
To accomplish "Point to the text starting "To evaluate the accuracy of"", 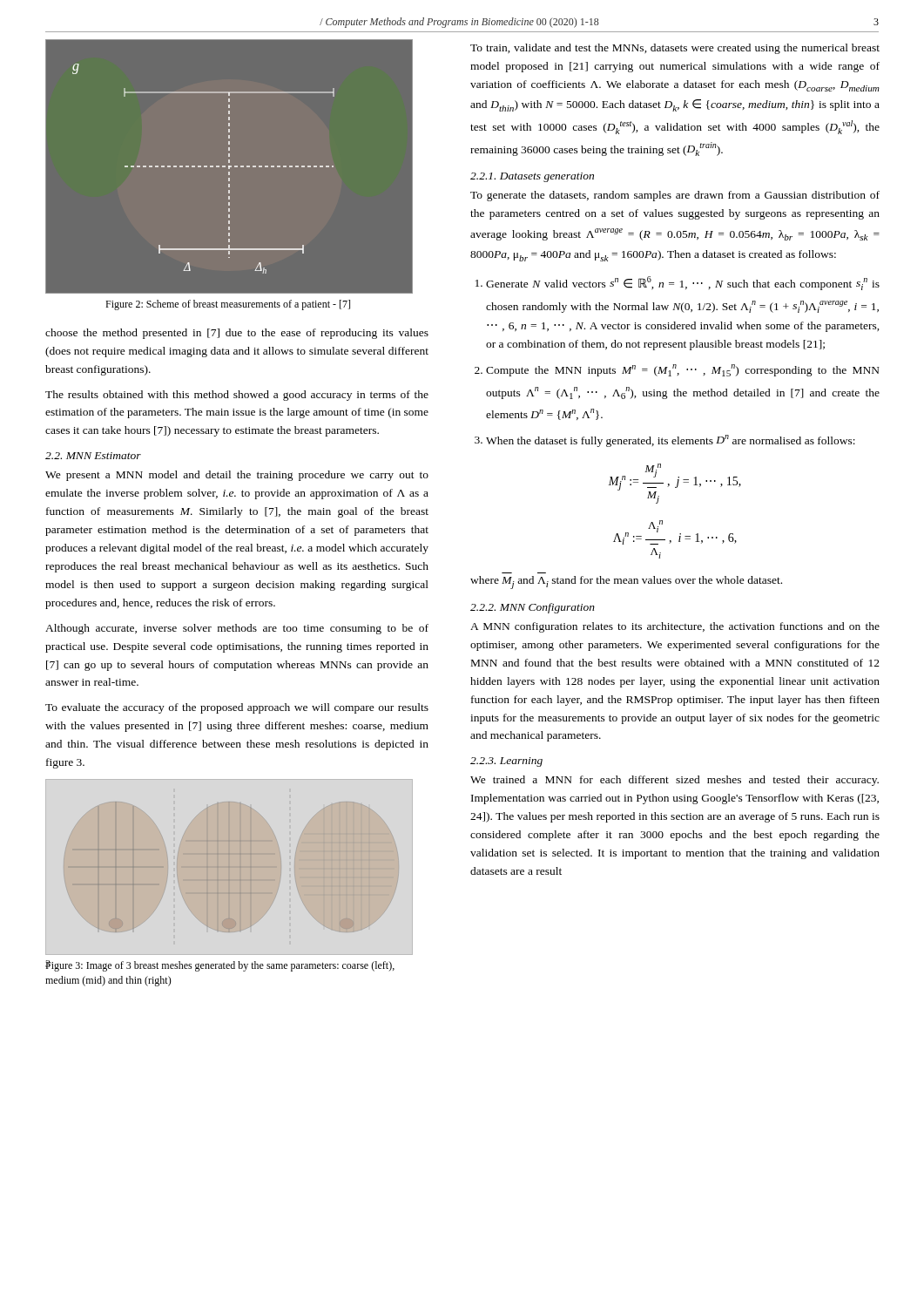I will pos(237,735).
